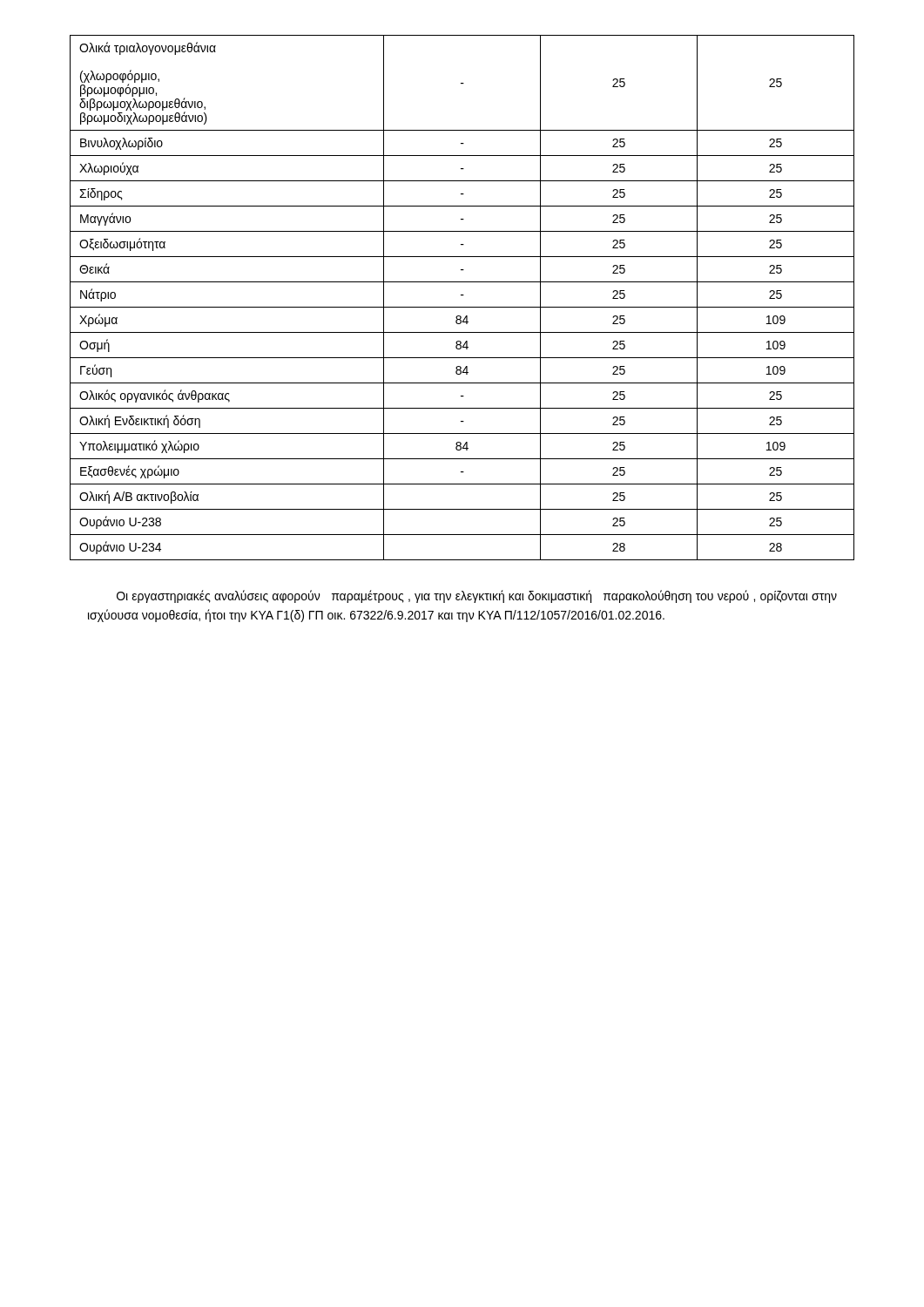Click the passage that begins "Οι εργαστηριακές αναλύσεις αφορούν παραμέτρους ,"
924x1307 pixels.
[462, 606]
